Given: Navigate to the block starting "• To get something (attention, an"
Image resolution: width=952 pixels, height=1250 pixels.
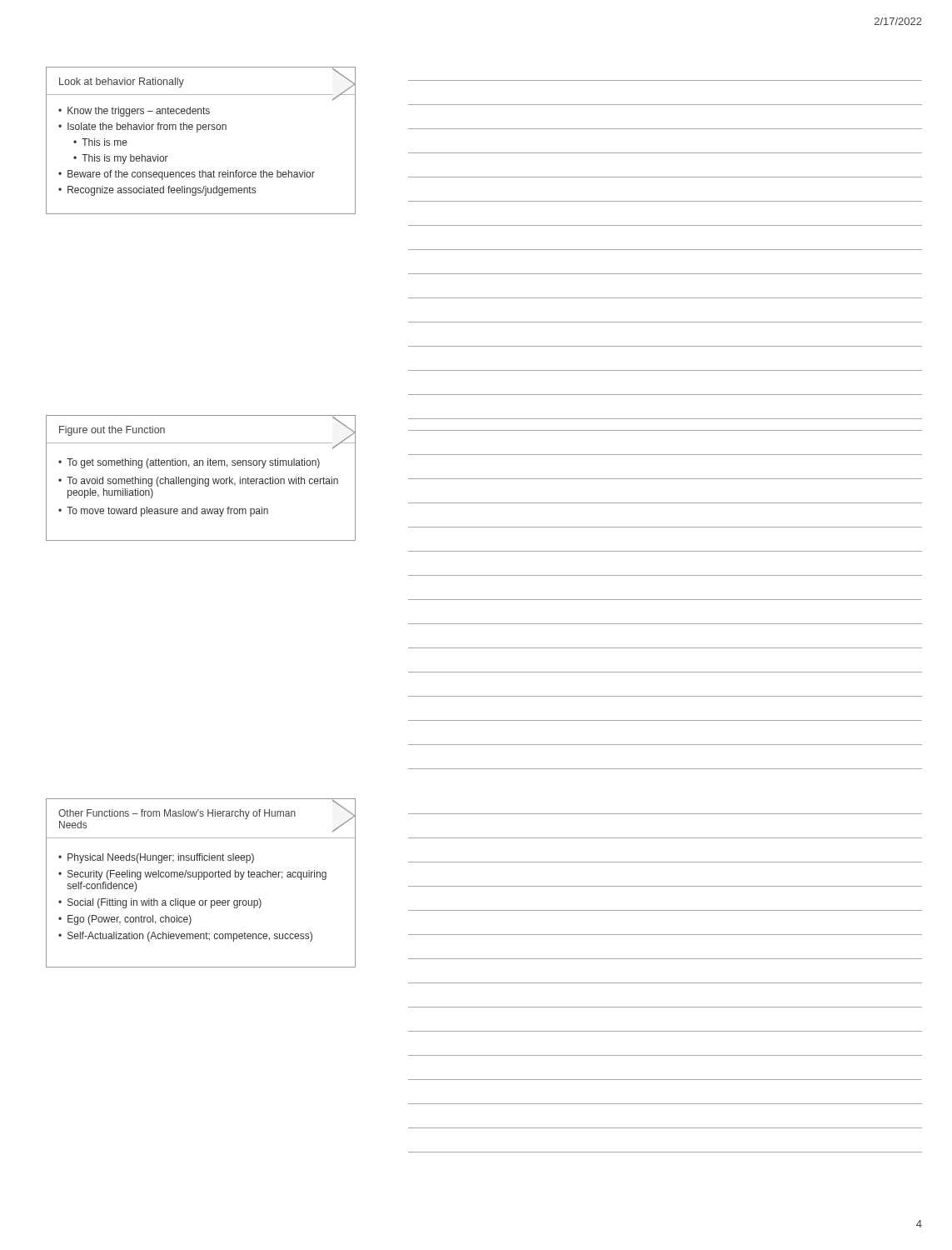Looking at the screenshot, I should pos(189,462).
